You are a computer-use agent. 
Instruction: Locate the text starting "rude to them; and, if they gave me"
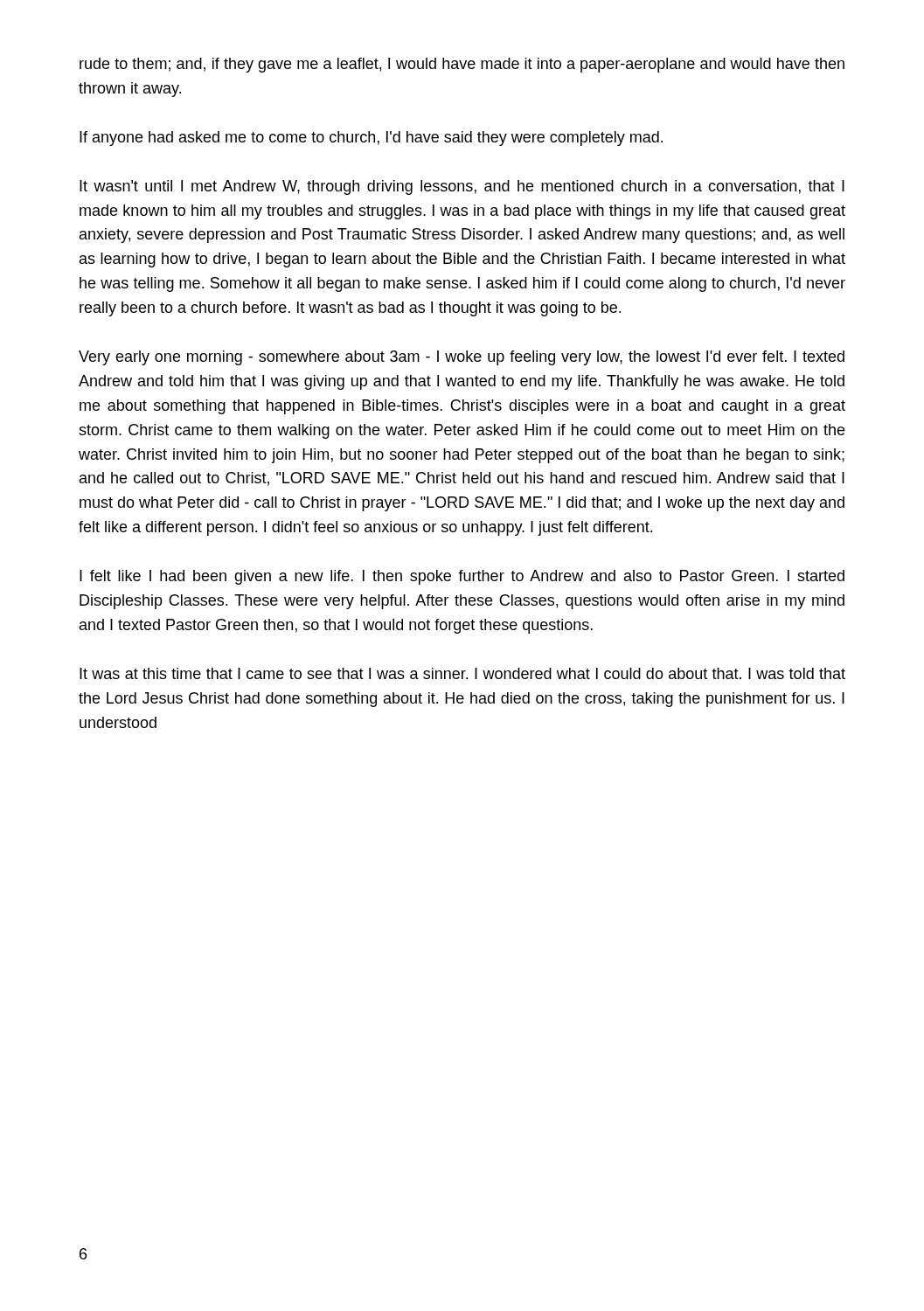[x=462, y=76]
